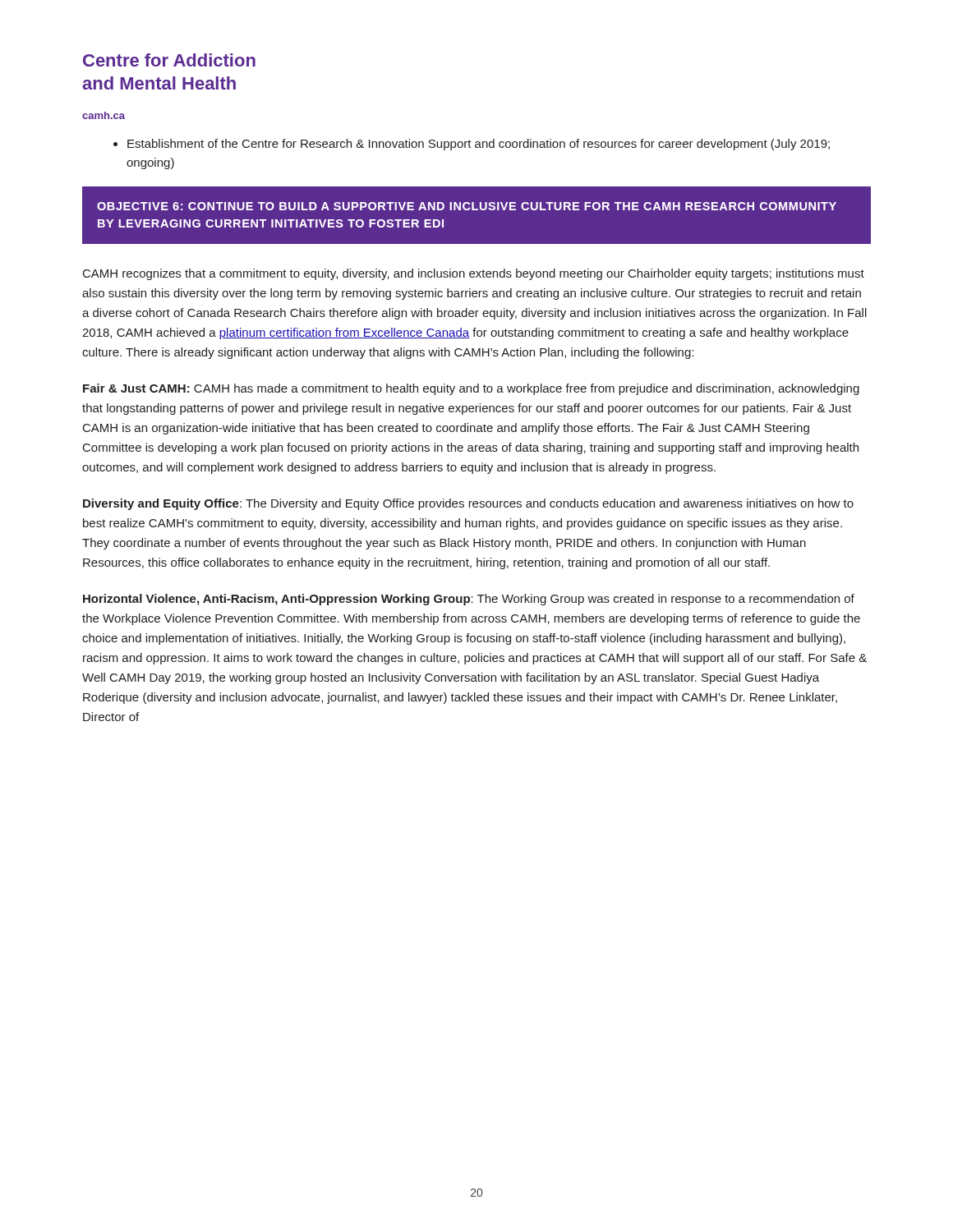Locate the text block that reads "CAMH recognizes that a commitment"
953x1232 pixels.
click(x=475, y=313)
